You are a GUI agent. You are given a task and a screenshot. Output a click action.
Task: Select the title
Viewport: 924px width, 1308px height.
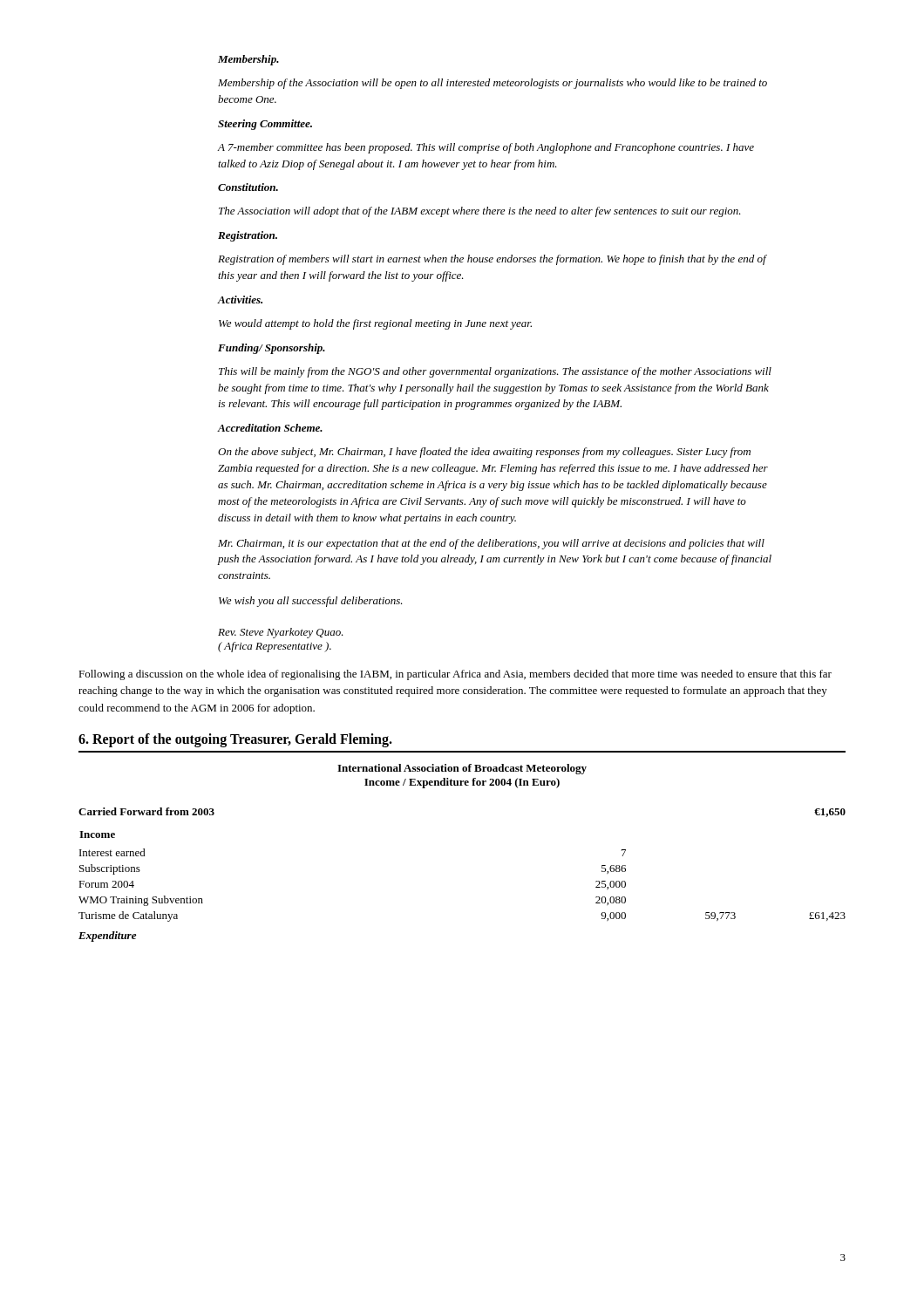point(462,776)
